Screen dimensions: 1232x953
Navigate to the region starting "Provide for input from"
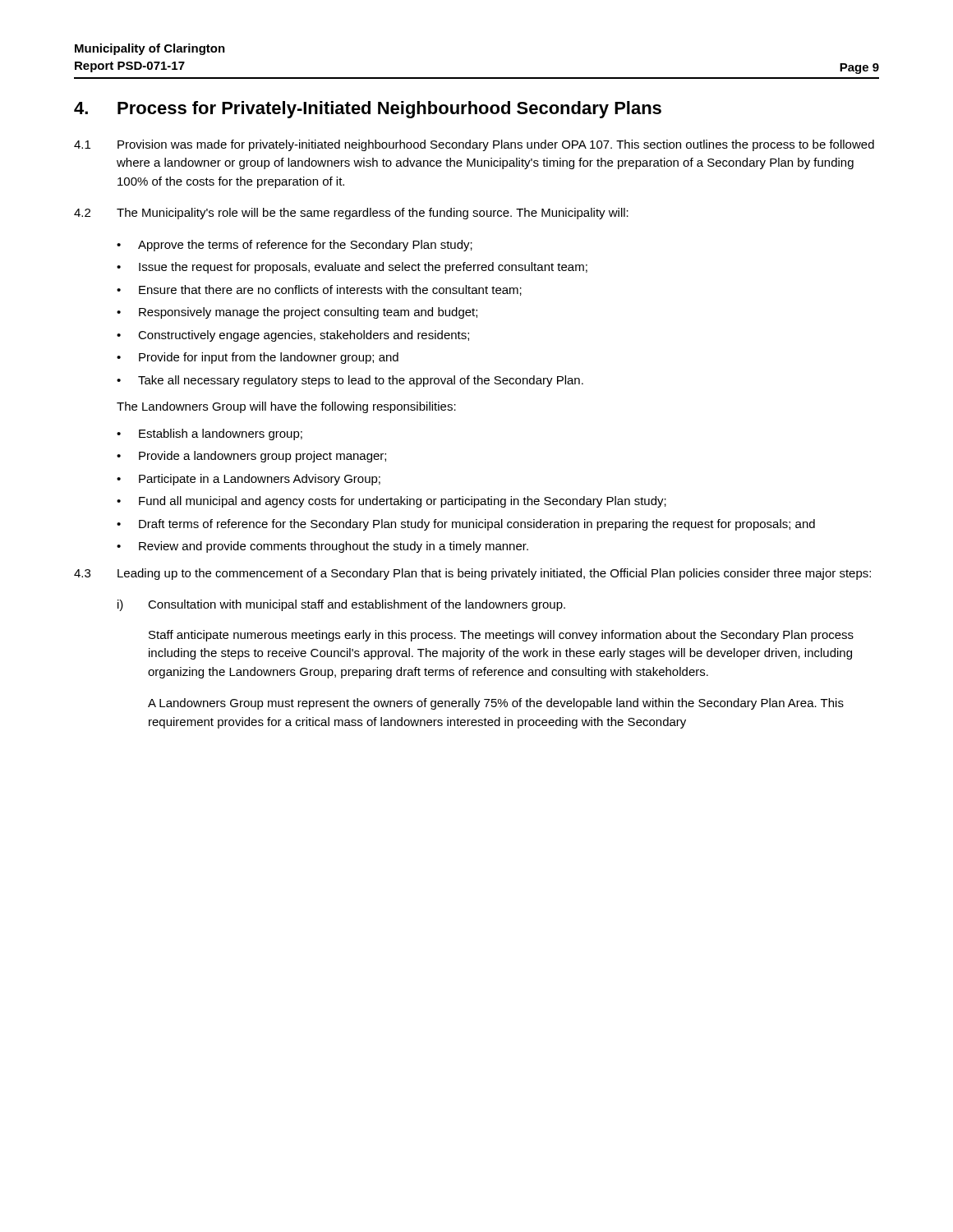[269, 358]
